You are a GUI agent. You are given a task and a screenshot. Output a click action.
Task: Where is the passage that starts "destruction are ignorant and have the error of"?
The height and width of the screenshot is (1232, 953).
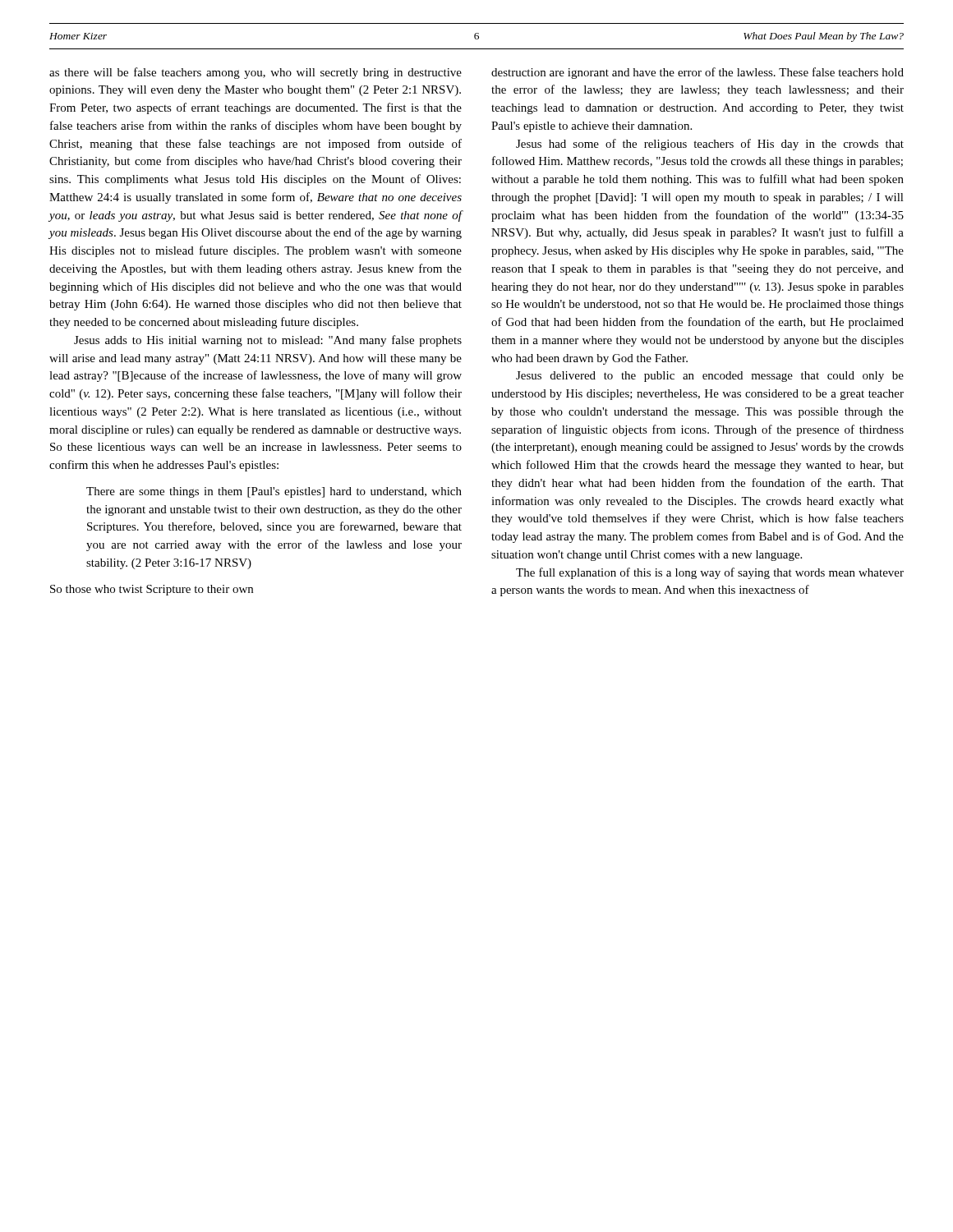pos(698,332)
